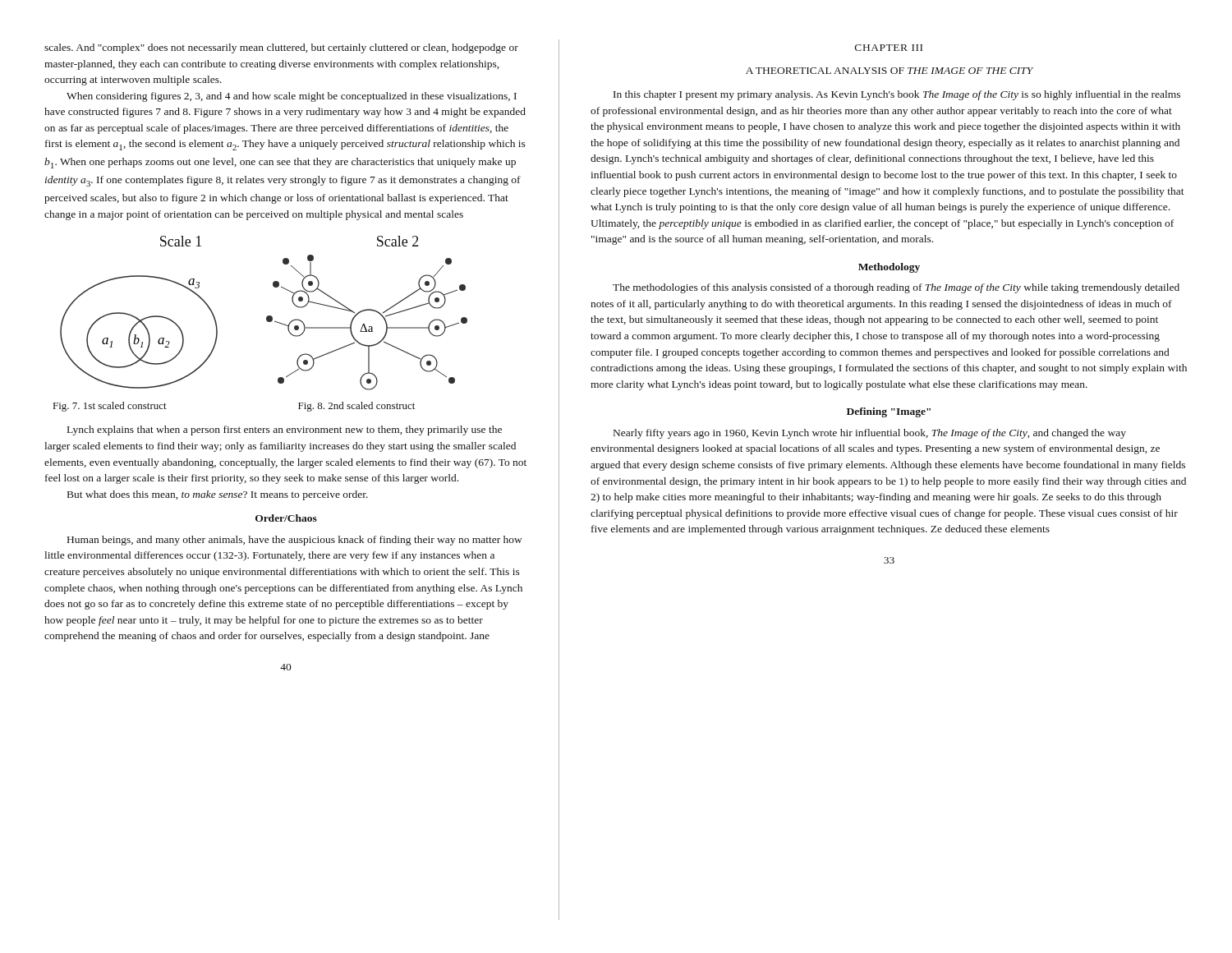Point to the text starting "A THEORETICAL ANALYSIS OF THE IMAGE OF THE"
The height and width of the screenshot is (953, 1232).
[x=889, y=70]
